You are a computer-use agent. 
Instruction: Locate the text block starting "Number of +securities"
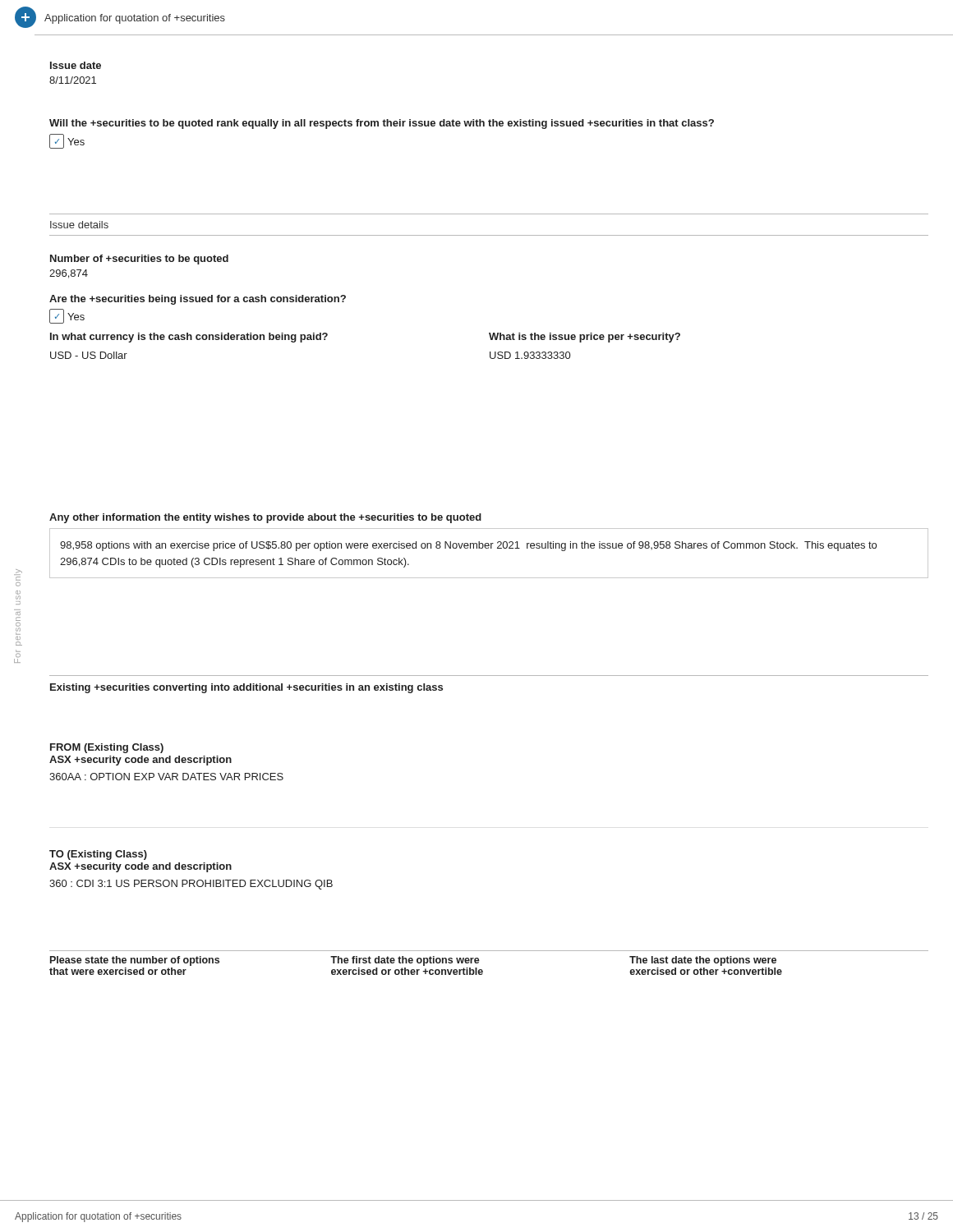(x=139, y=260)
